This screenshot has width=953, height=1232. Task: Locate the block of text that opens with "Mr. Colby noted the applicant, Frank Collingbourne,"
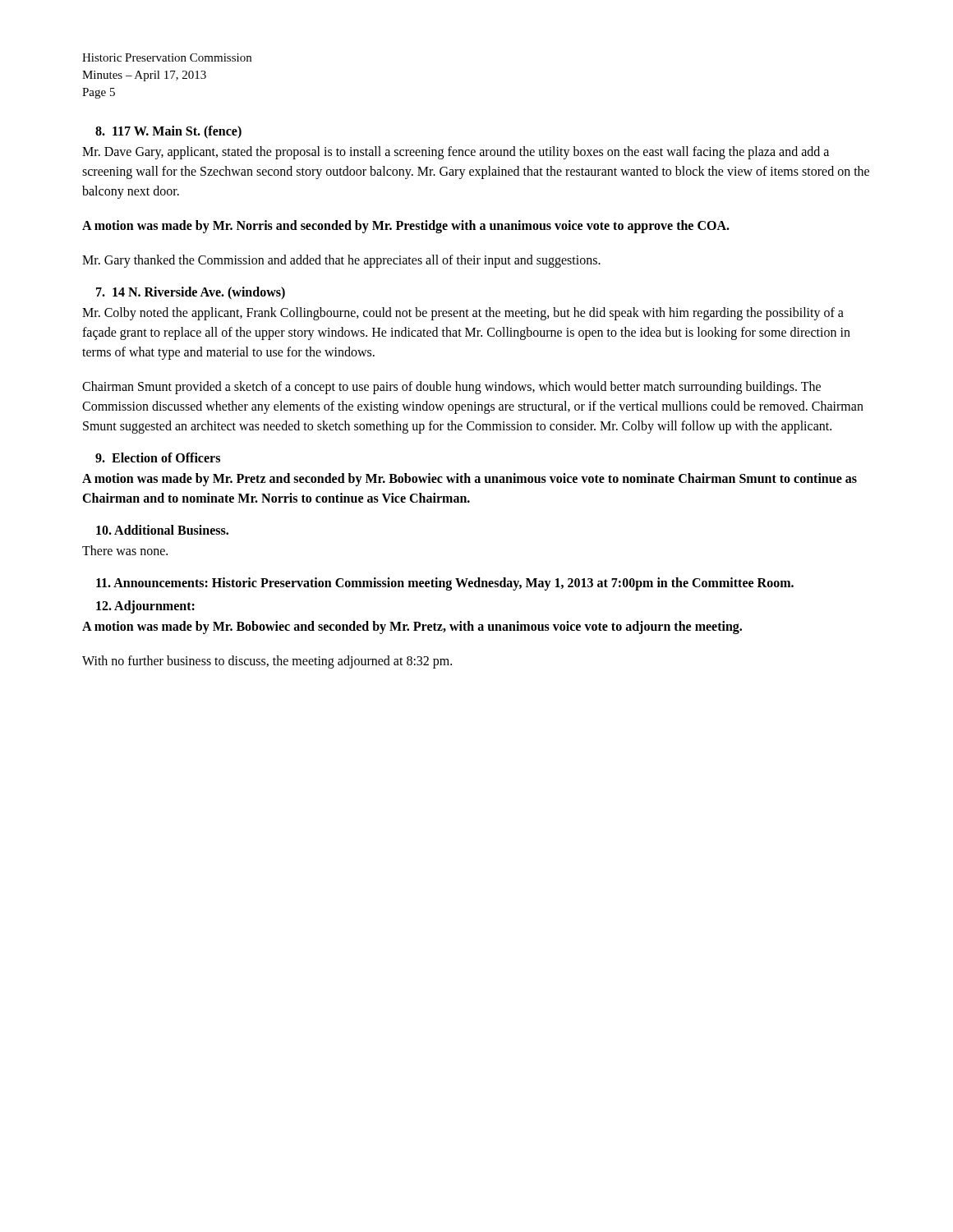pyautogui.click(x=466, y=332)
